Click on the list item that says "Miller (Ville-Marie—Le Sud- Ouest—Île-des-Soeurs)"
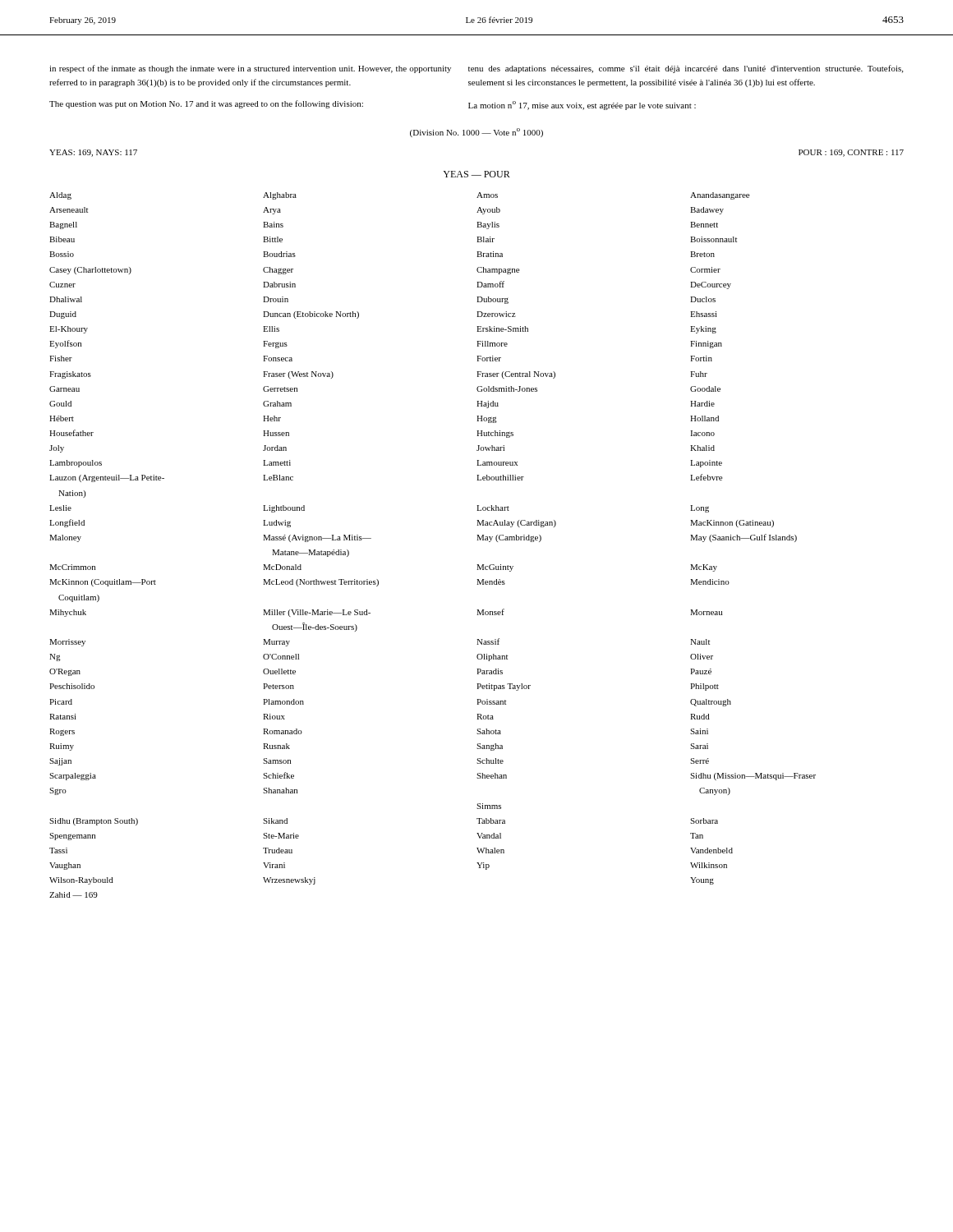The image size is (953, 1232). click(x=317, y=619)
